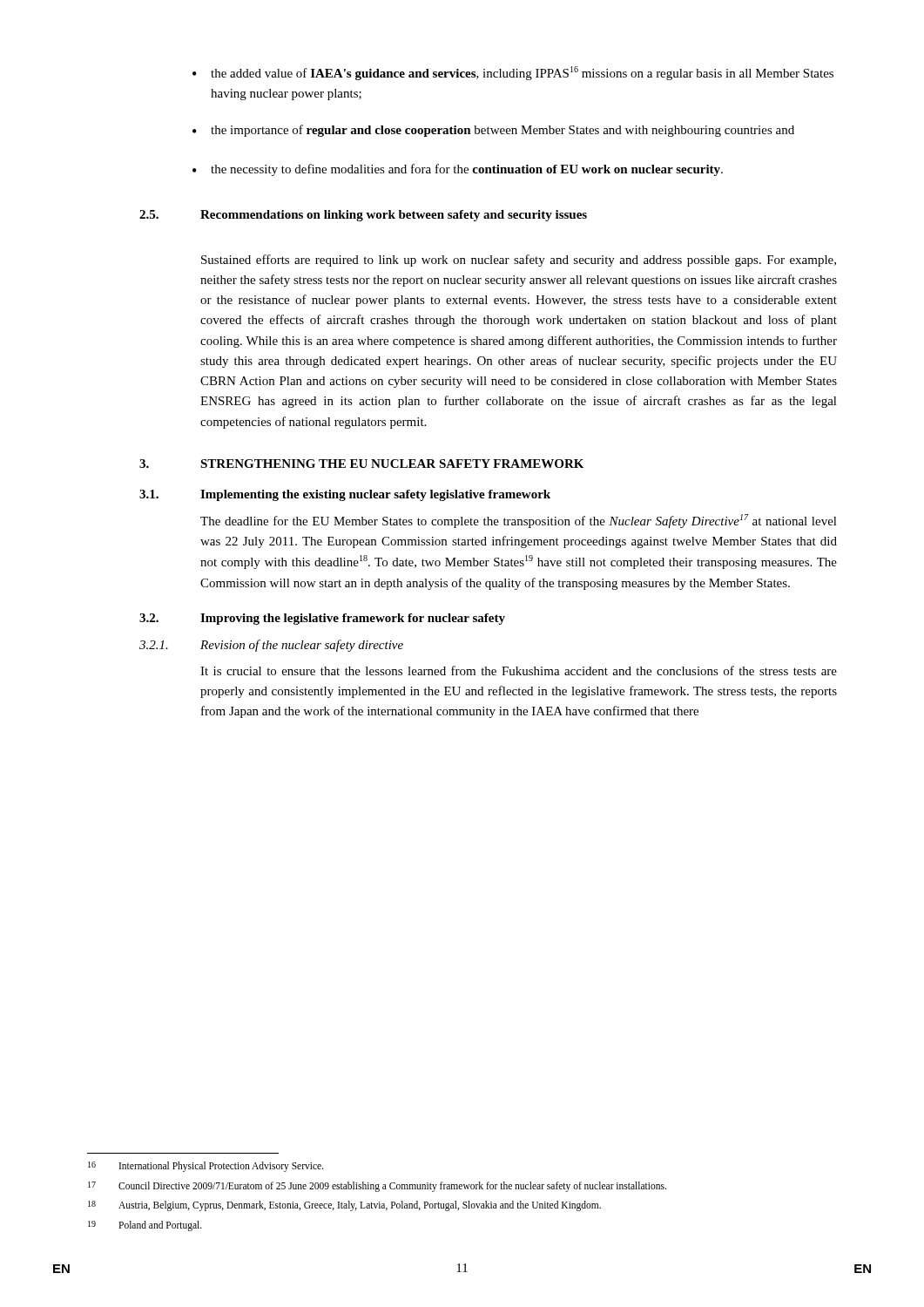This screenshot has height=1307, width=924.
Task: Where is the passage that starts "Sustained efforts are required to link"?
Action: 519,340
